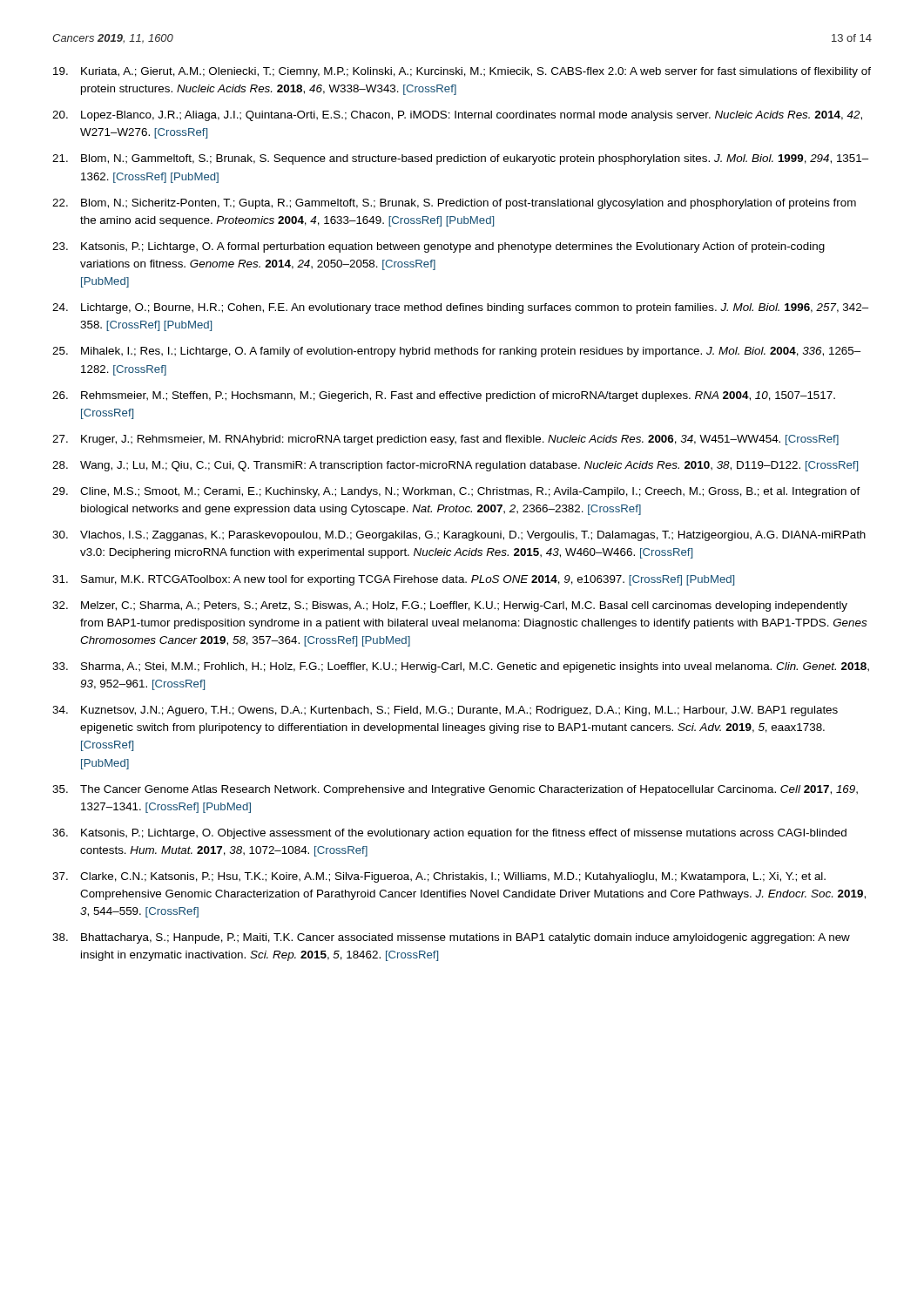Viewport: 924px width, 1307px height.
Task: Point to the passage starting "21. Blom, N.; Gammeltoft, S.; Brunak,"
Action: 462,168
